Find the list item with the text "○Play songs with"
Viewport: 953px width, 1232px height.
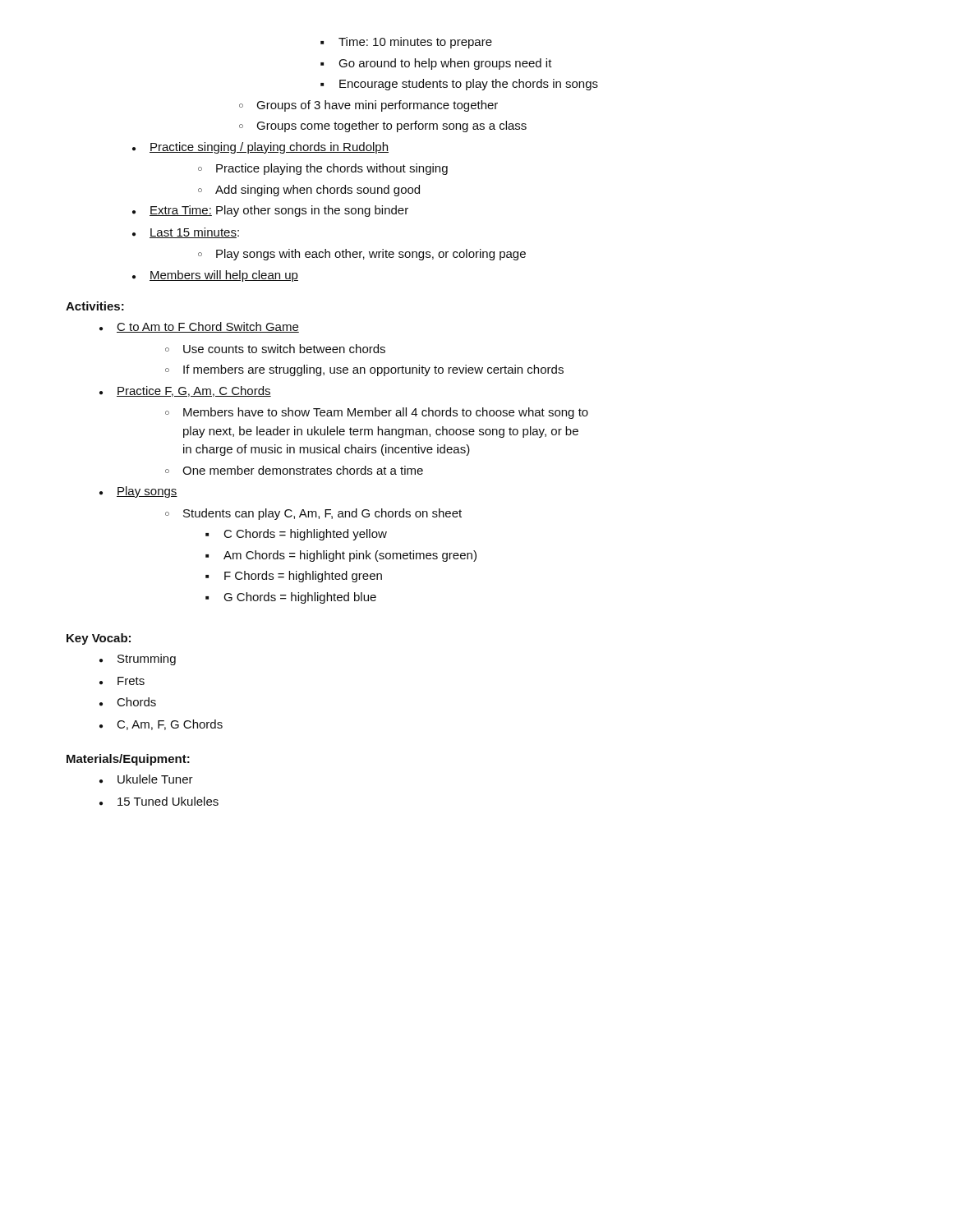362,254
